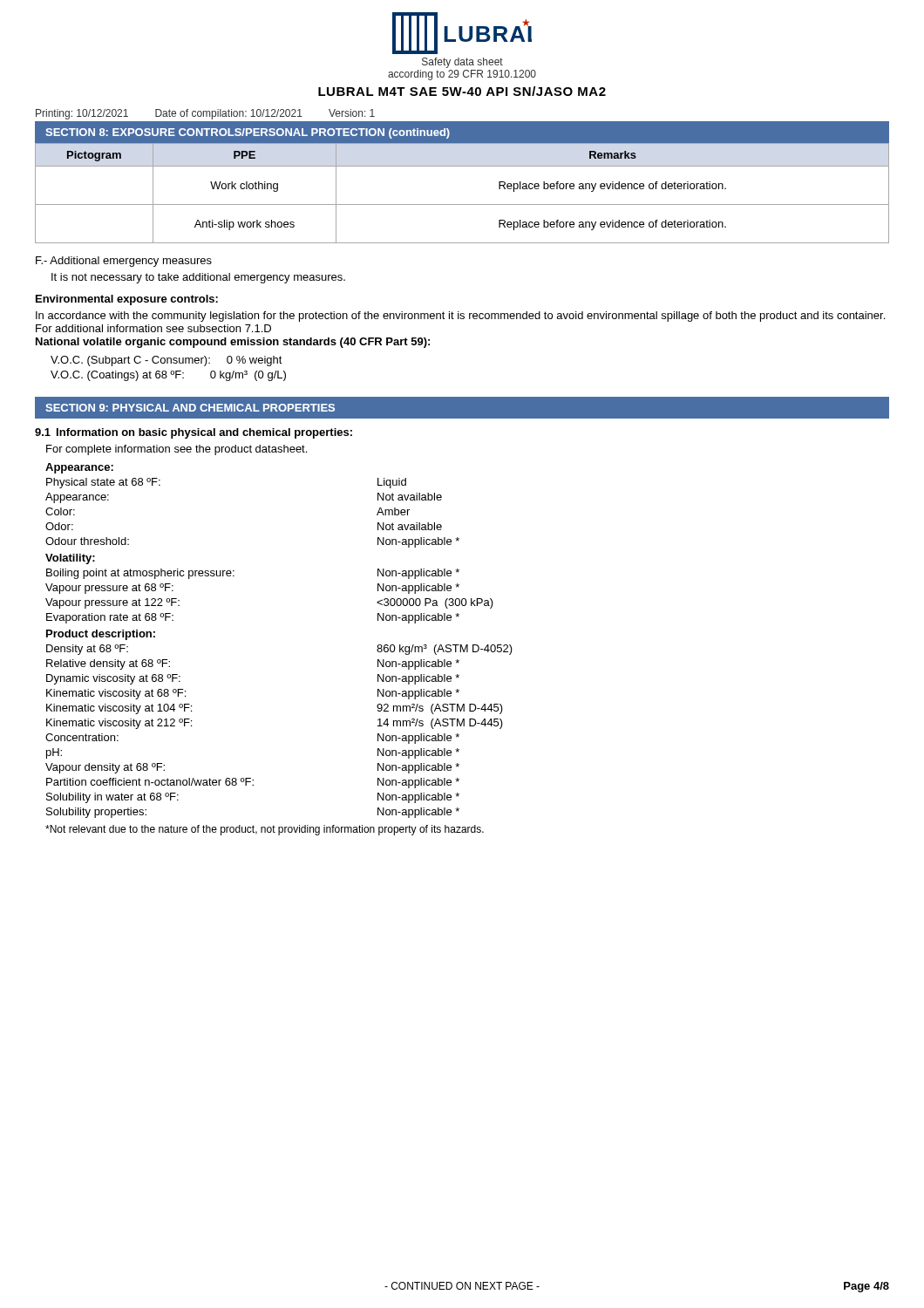The width and height of the screenshot is (924, 1308).
Task: Point to the passage starting "Kinematic viscosity at 104 ºF:"
Action: tap(120, 710)
